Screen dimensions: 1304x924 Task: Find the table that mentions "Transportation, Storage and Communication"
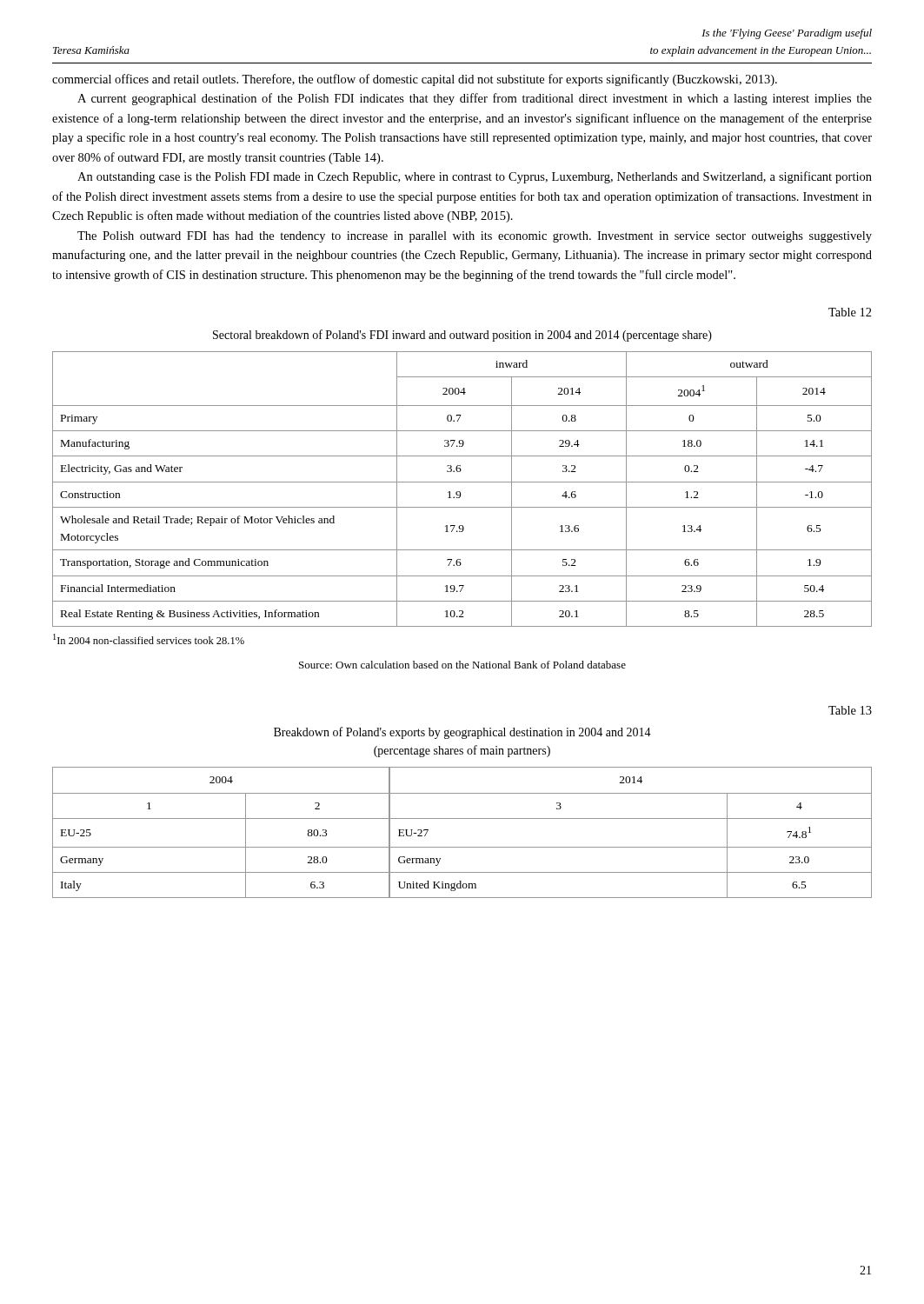coord(462,489)
